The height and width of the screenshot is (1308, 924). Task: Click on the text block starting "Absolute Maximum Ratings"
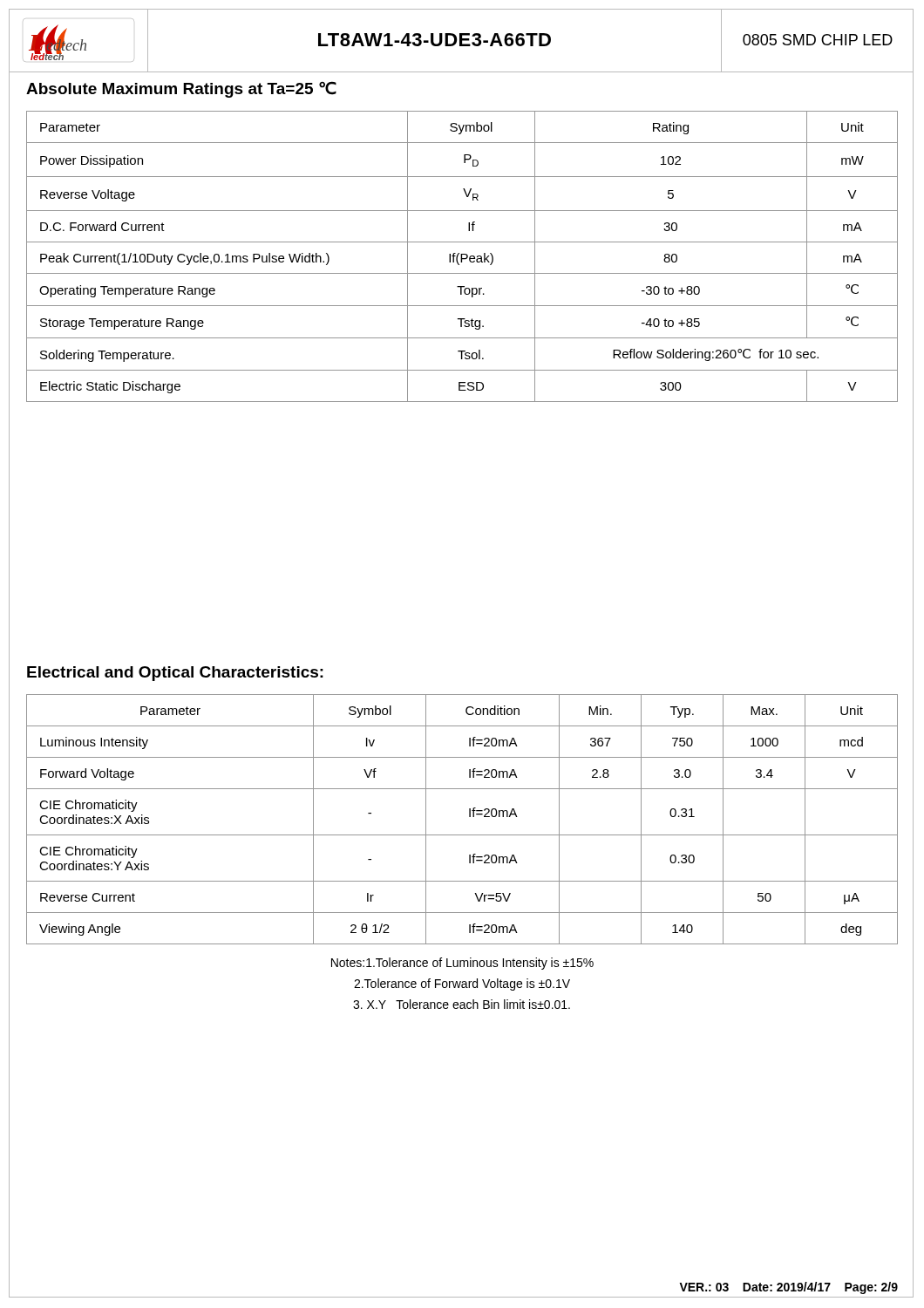click(181, 89)
